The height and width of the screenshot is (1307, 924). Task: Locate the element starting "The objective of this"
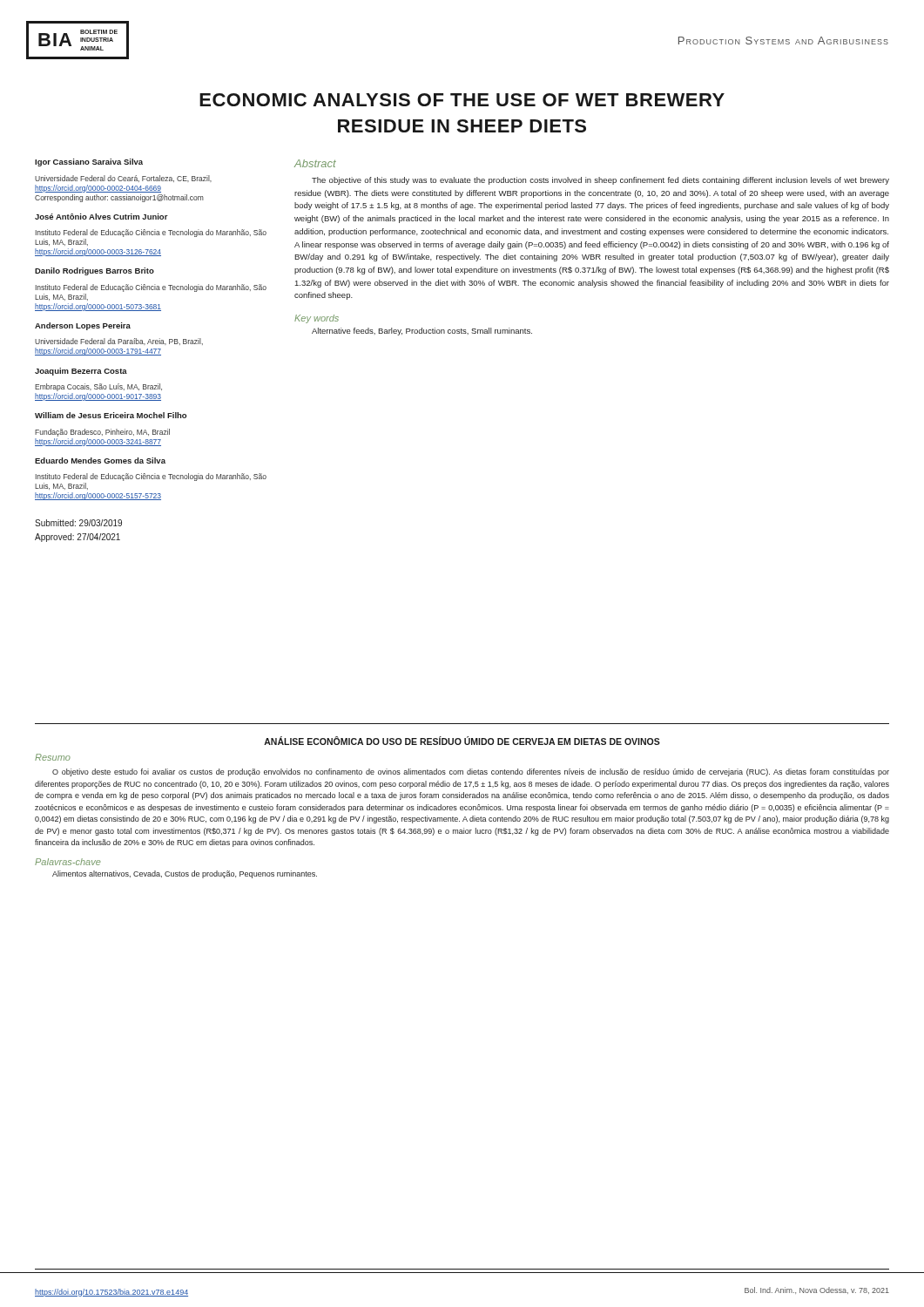(592, 238)
